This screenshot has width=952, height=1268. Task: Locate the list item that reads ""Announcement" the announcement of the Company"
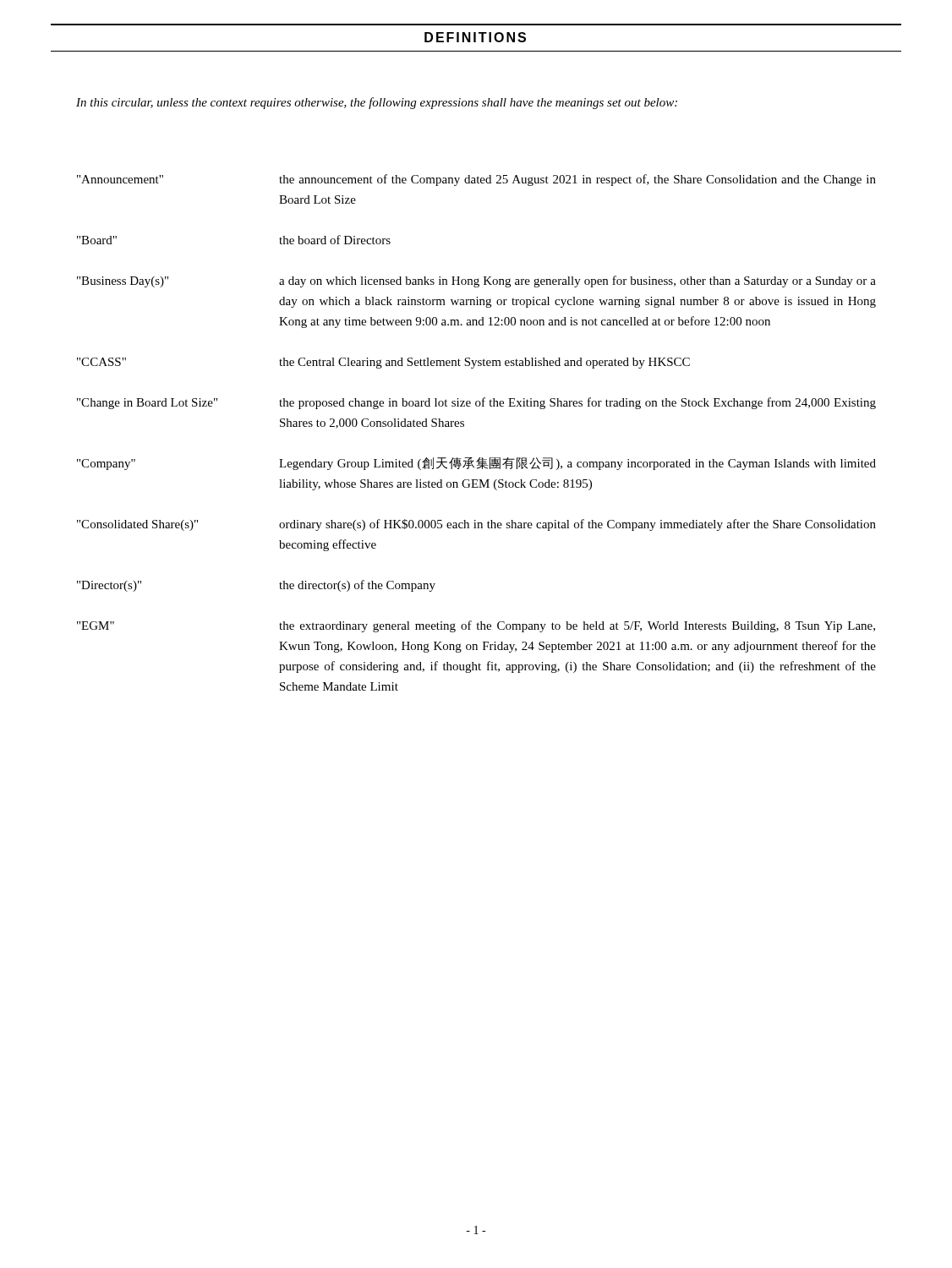(x=476, y=189)
